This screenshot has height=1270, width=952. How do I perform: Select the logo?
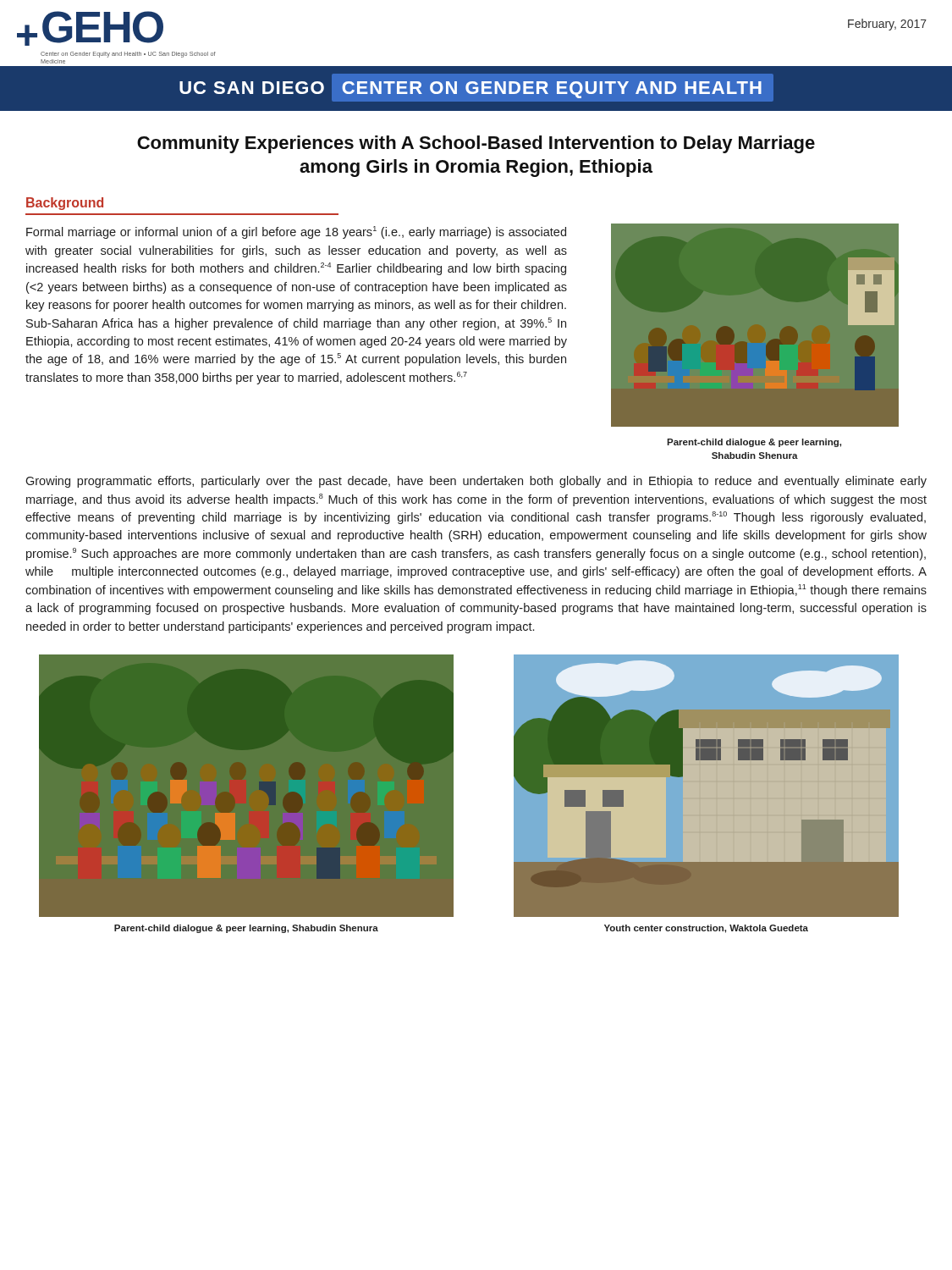pos(125,35)
